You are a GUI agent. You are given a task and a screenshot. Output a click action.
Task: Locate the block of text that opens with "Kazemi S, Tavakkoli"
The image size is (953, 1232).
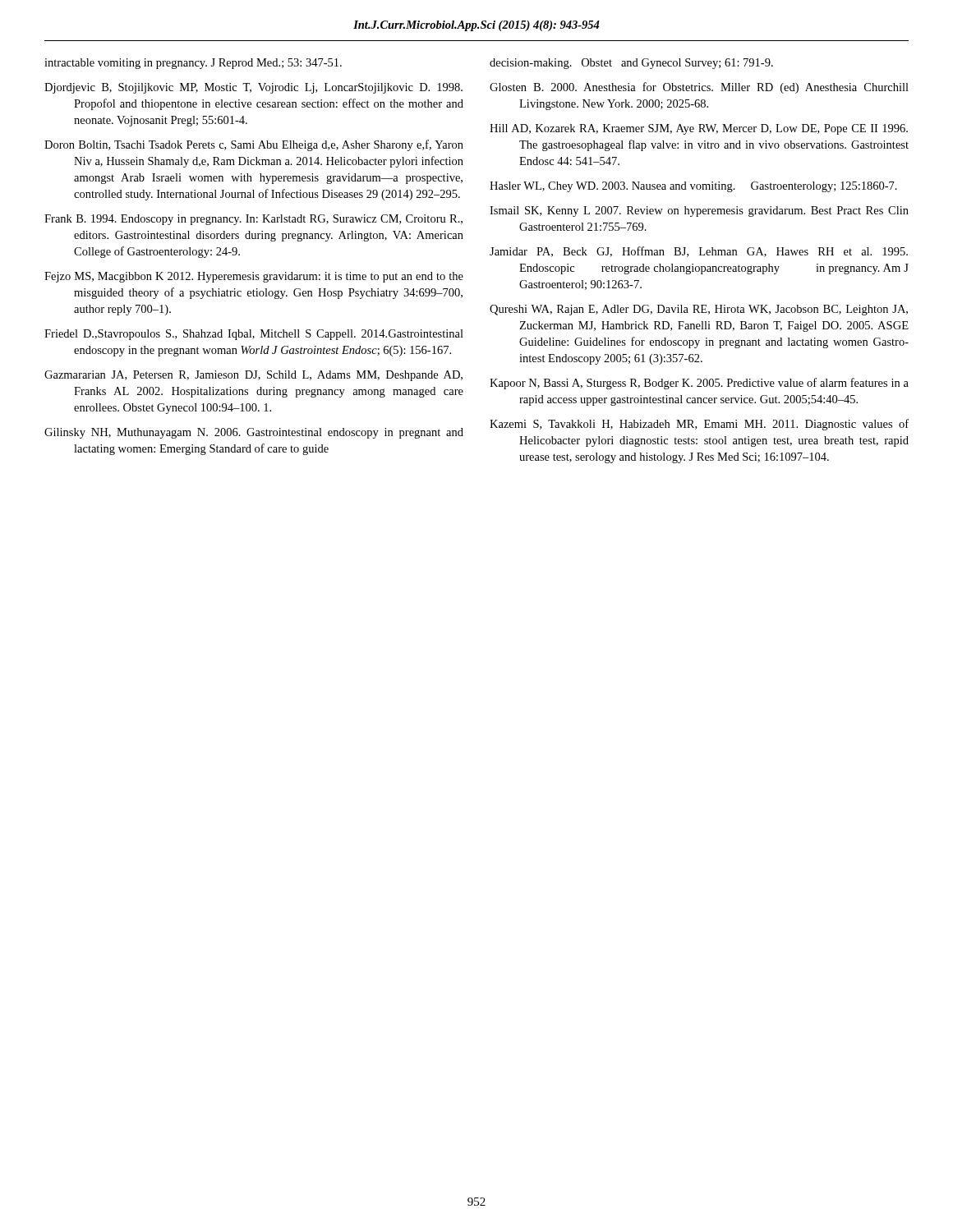699,440
